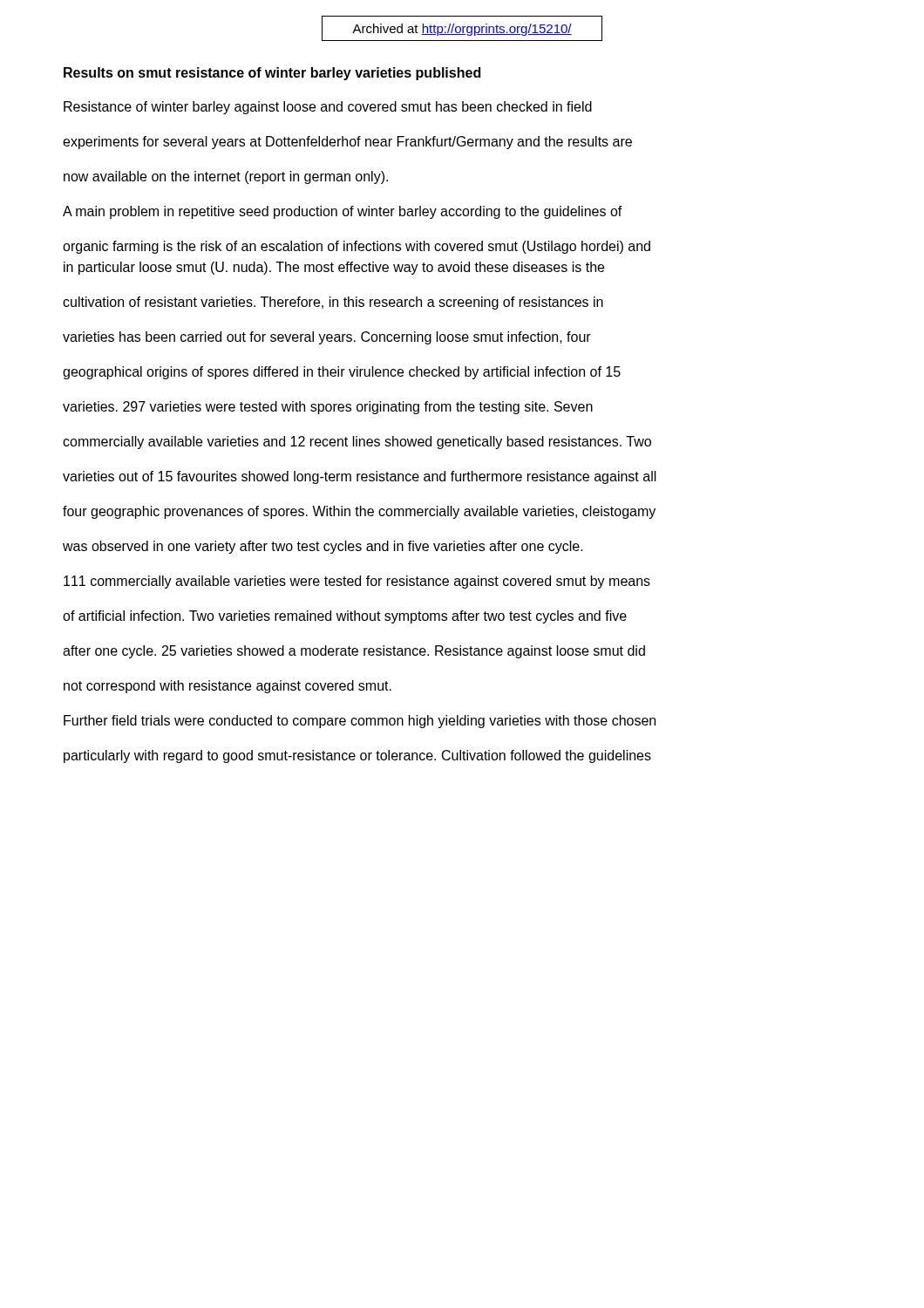Select the region starting "varieties out of 15"

tap(360, 477)
